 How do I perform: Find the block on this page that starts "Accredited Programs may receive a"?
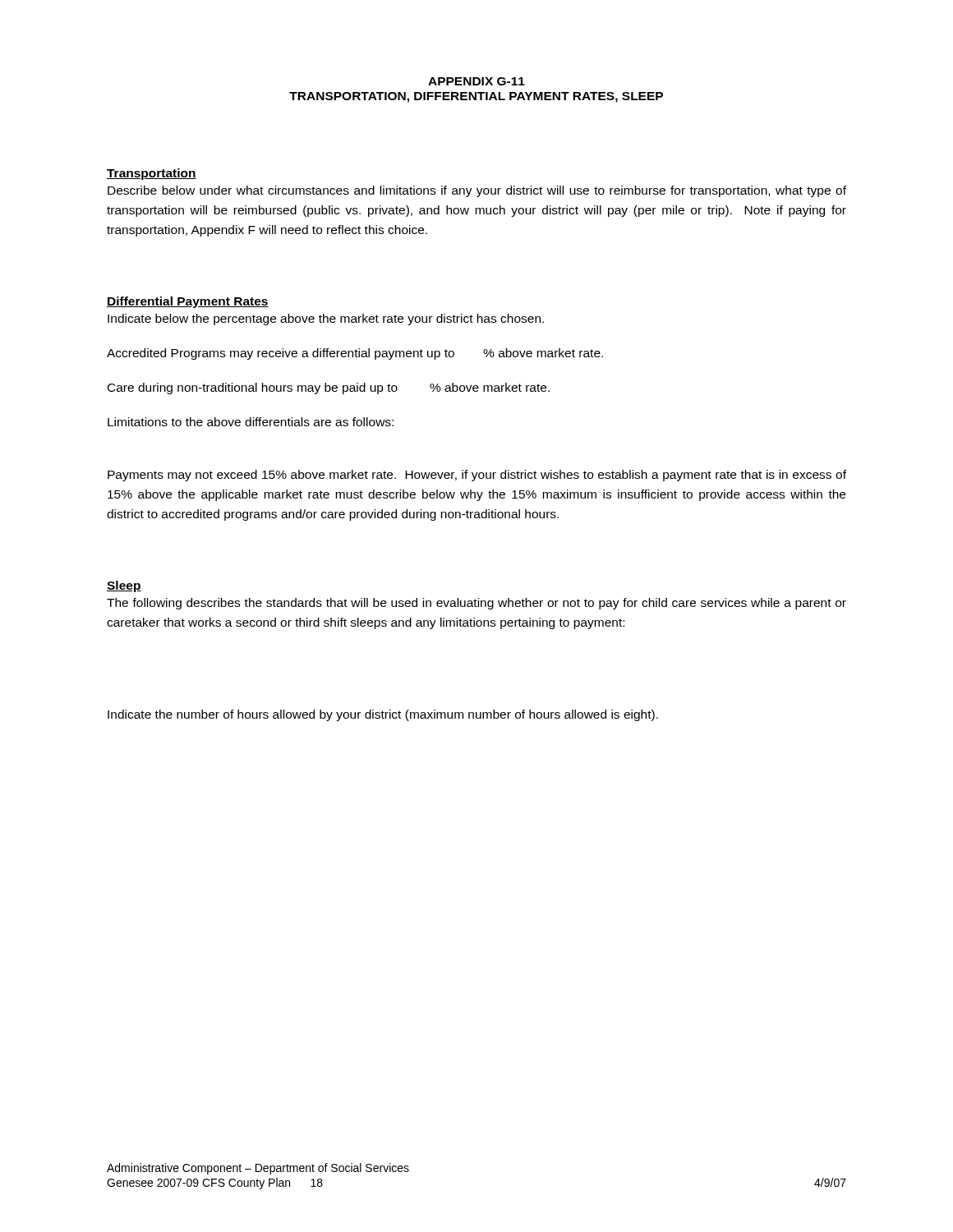coord(355,353)
